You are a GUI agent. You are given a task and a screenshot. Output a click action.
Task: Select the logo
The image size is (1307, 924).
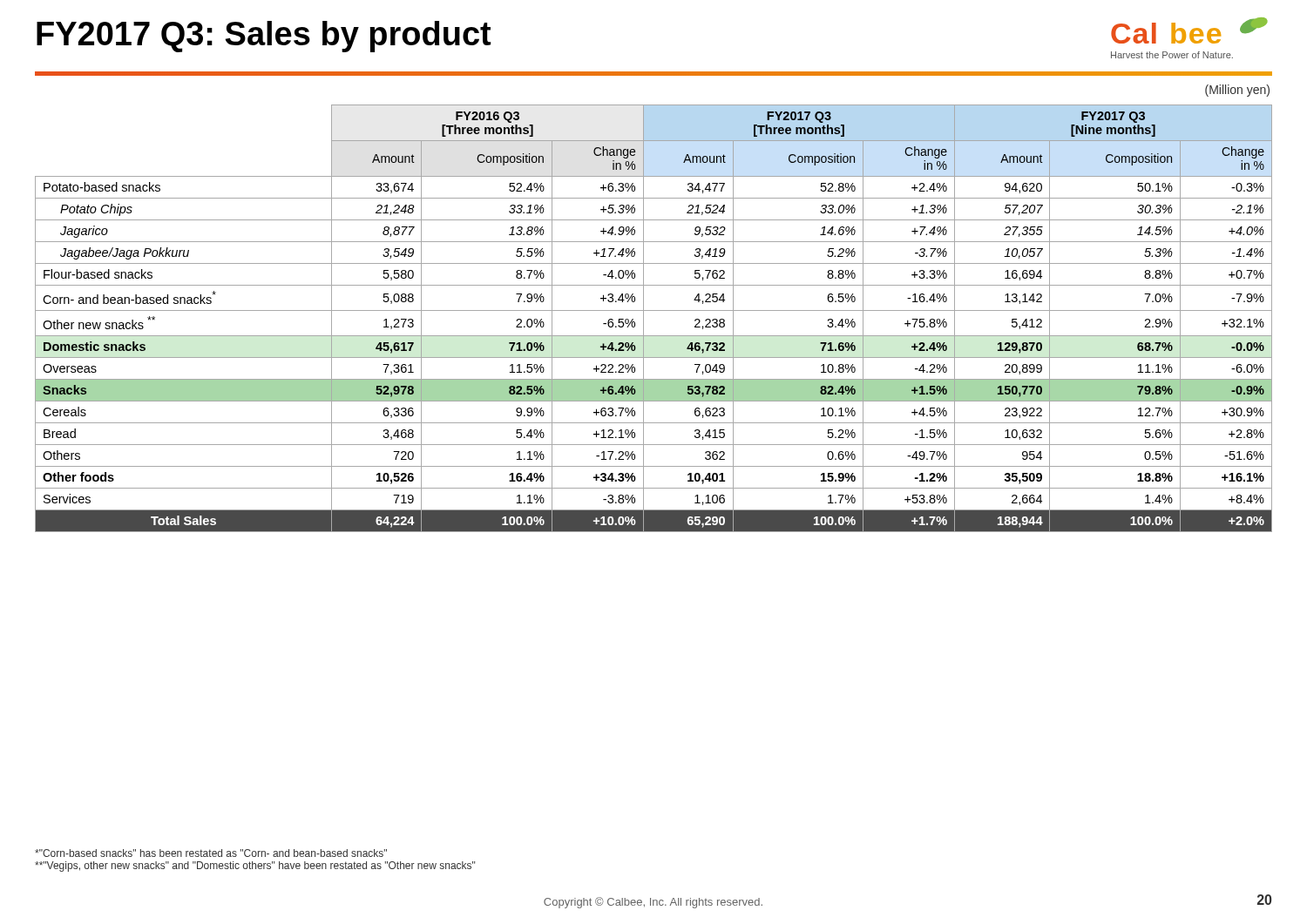pos(1189,37)
